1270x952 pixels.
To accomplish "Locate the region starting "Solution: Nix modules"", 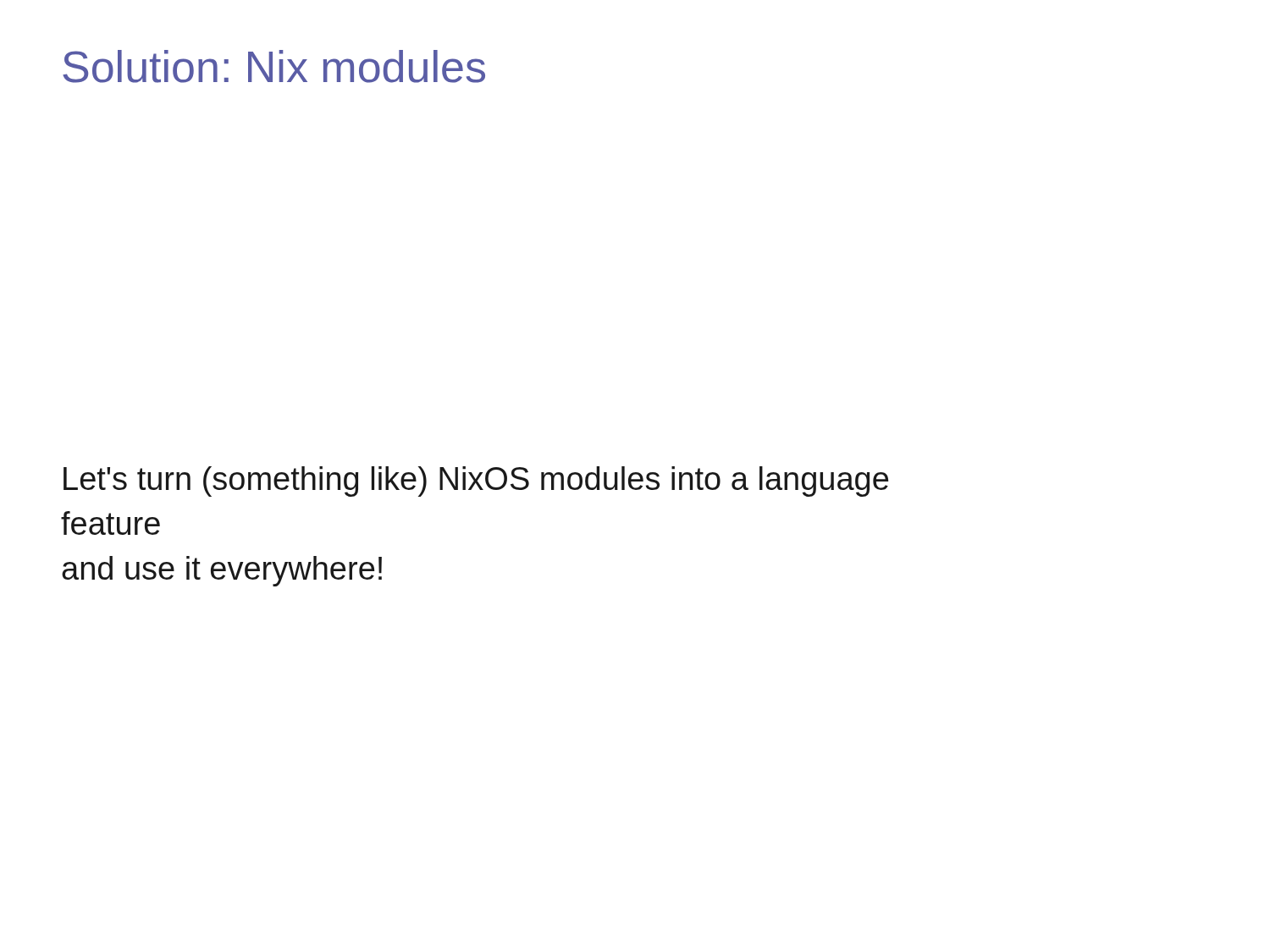I will click(x=274, y=67).
